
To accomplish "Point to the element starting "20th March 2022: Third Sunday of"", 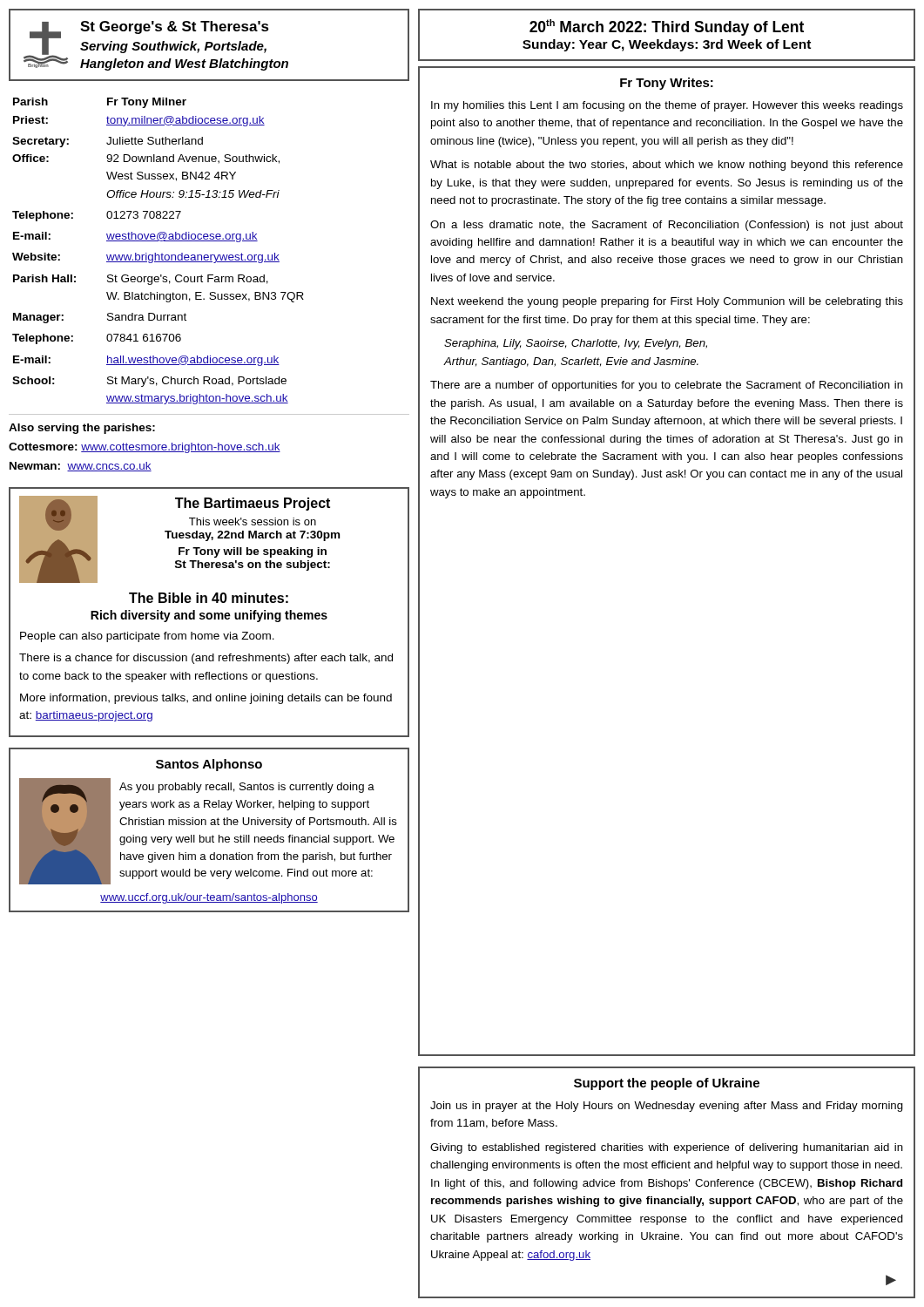I will [x=667, y=35].
